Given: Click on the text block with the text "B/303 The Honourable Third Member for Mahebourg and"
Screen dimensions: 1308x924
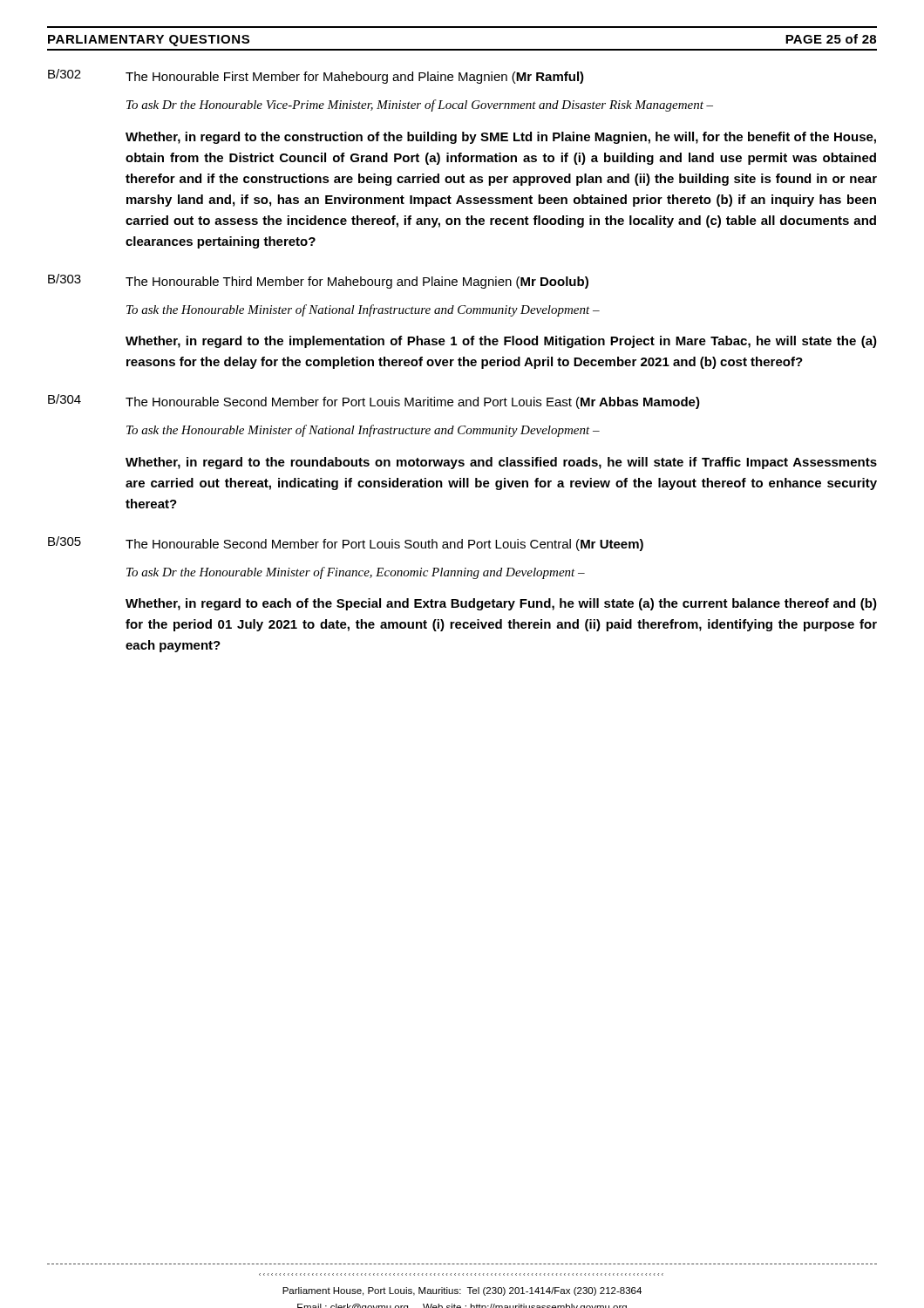Looking at the screenshot, I should tap(462, 322).
